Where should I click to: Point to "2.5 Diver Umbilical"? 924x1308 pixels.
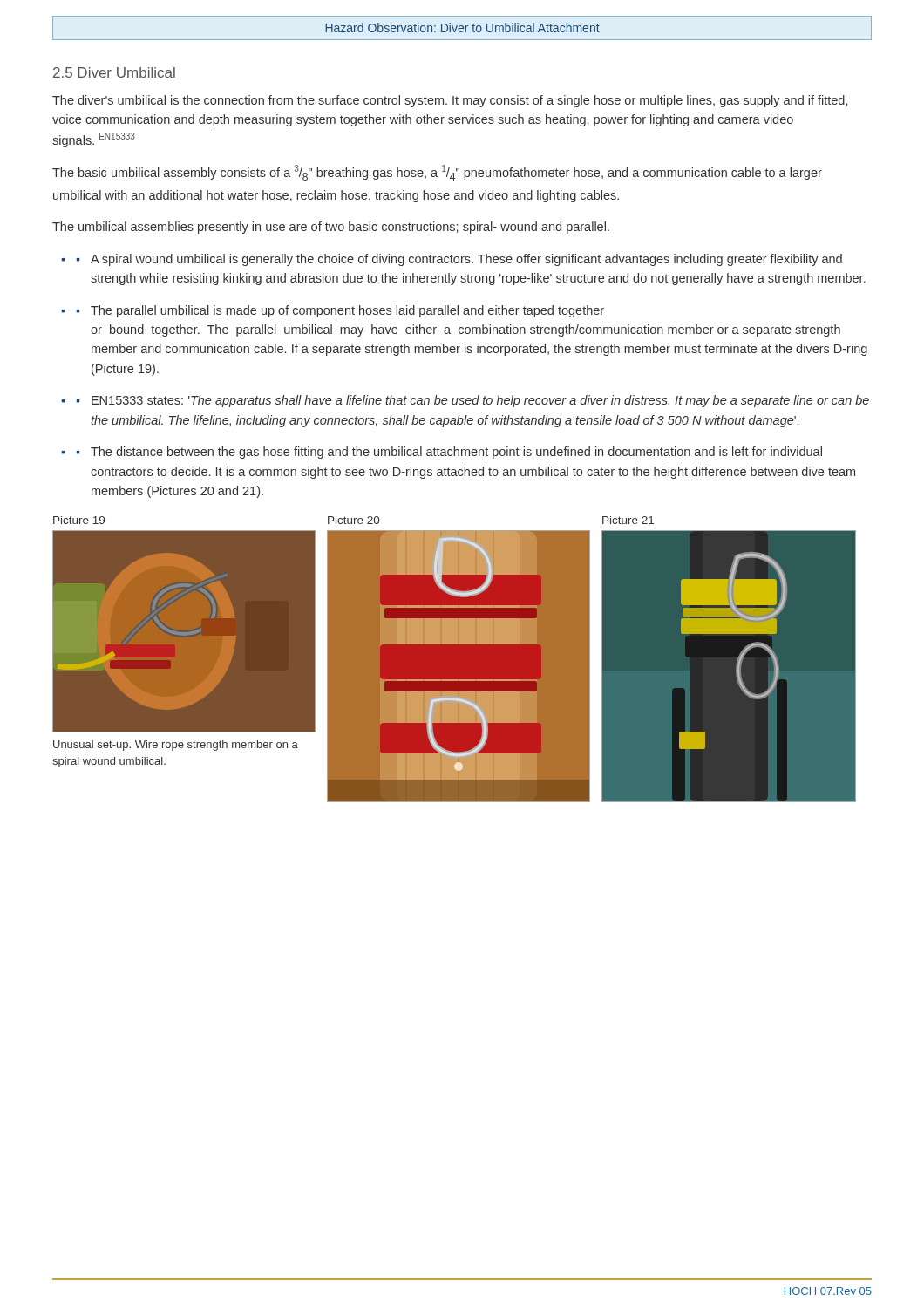coord(114,73)
